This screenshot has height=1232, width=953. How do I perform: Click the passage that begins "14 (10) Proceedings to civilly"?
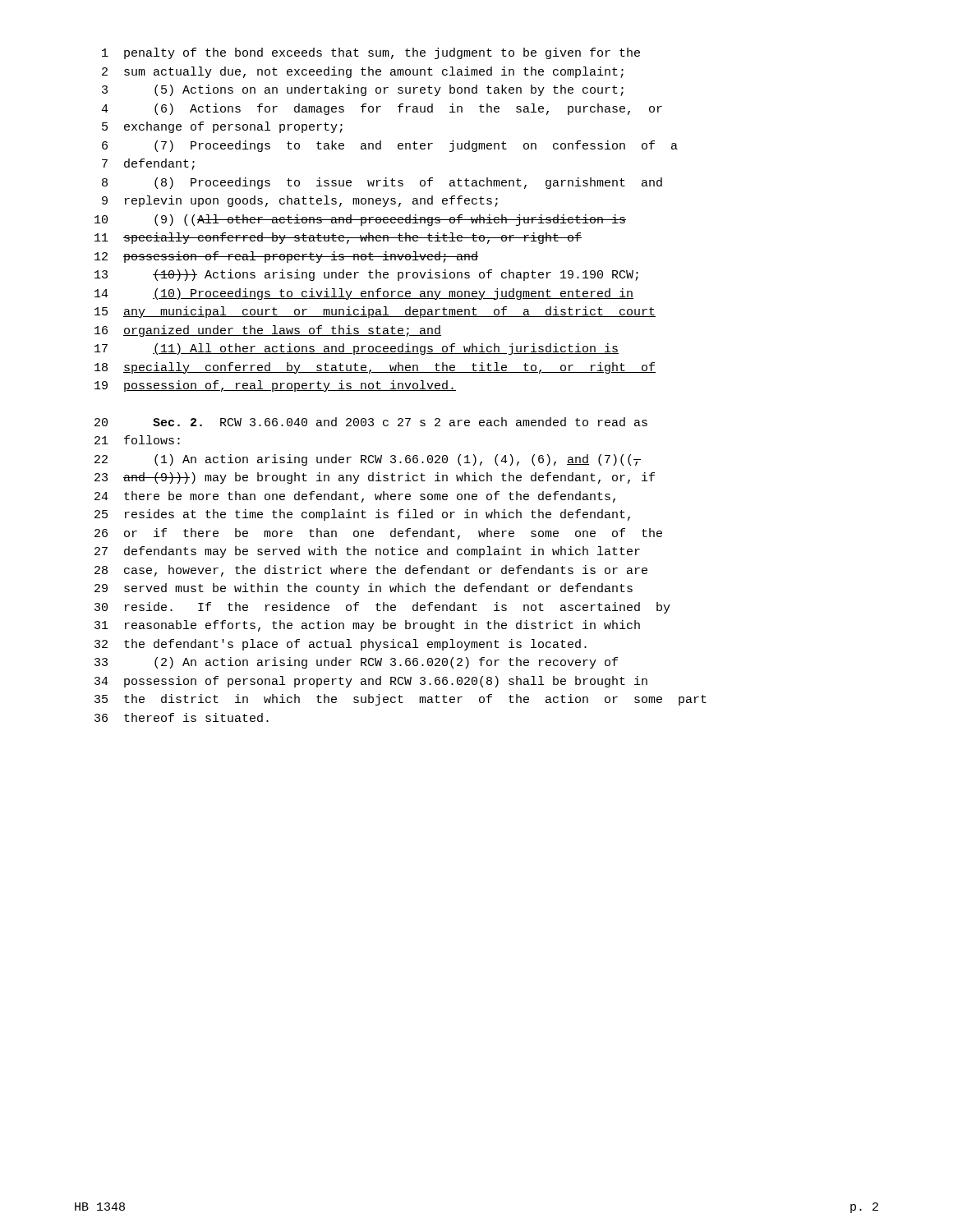(x=476, y=295)
